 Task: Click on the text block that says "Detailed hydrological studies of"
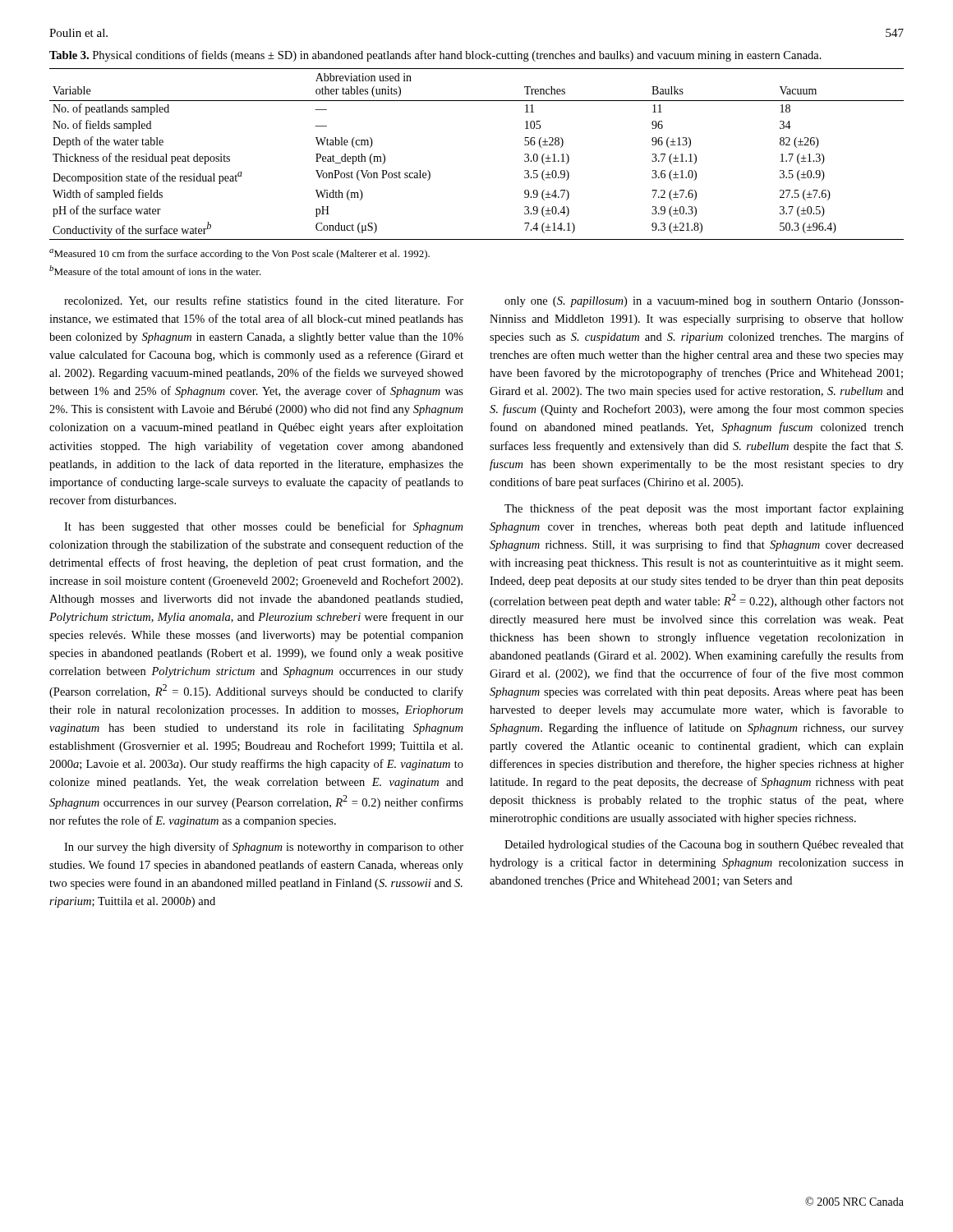point(697,862)
